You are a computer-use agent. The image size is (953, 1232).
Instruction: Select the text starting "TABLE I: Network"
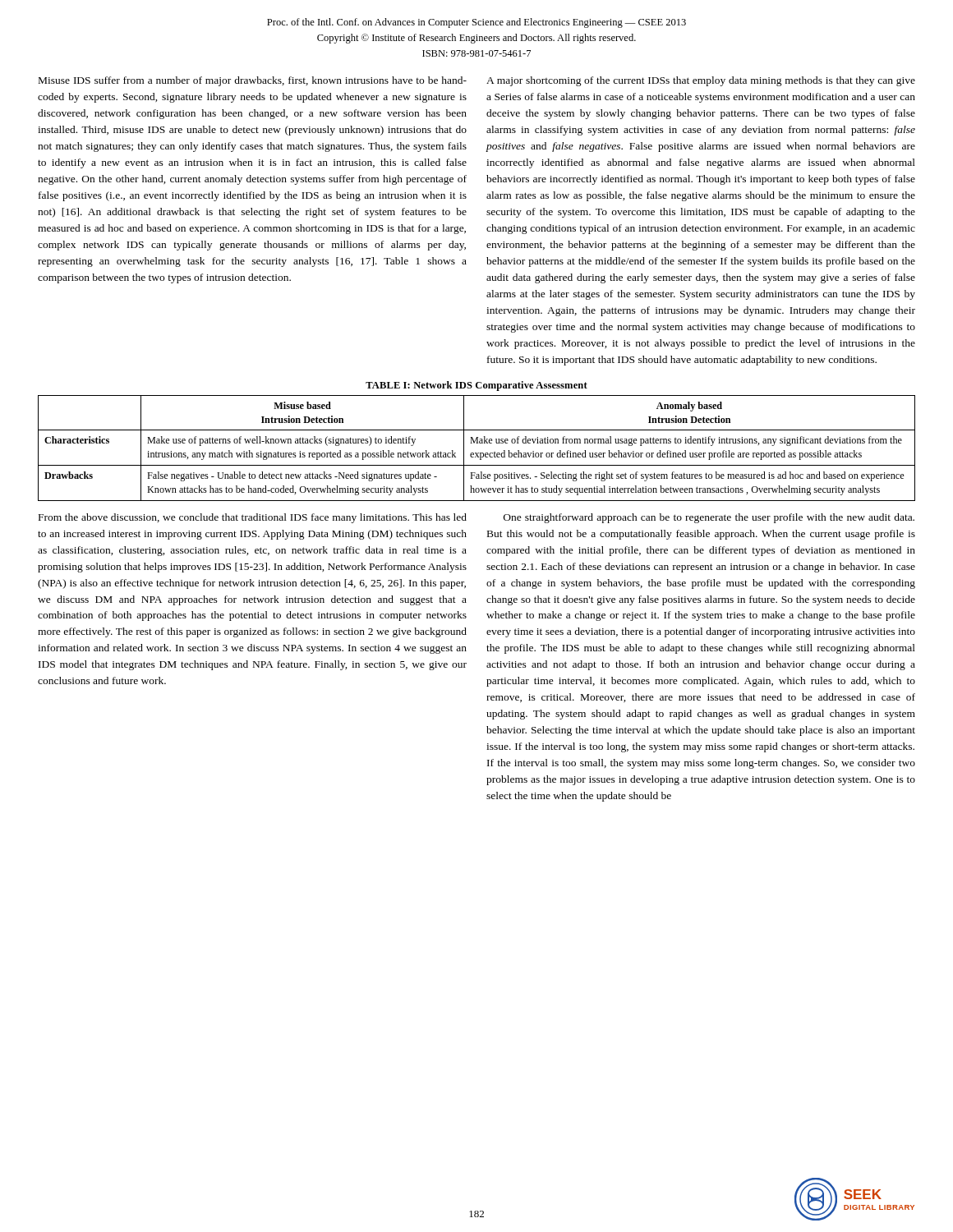point(476,385)
